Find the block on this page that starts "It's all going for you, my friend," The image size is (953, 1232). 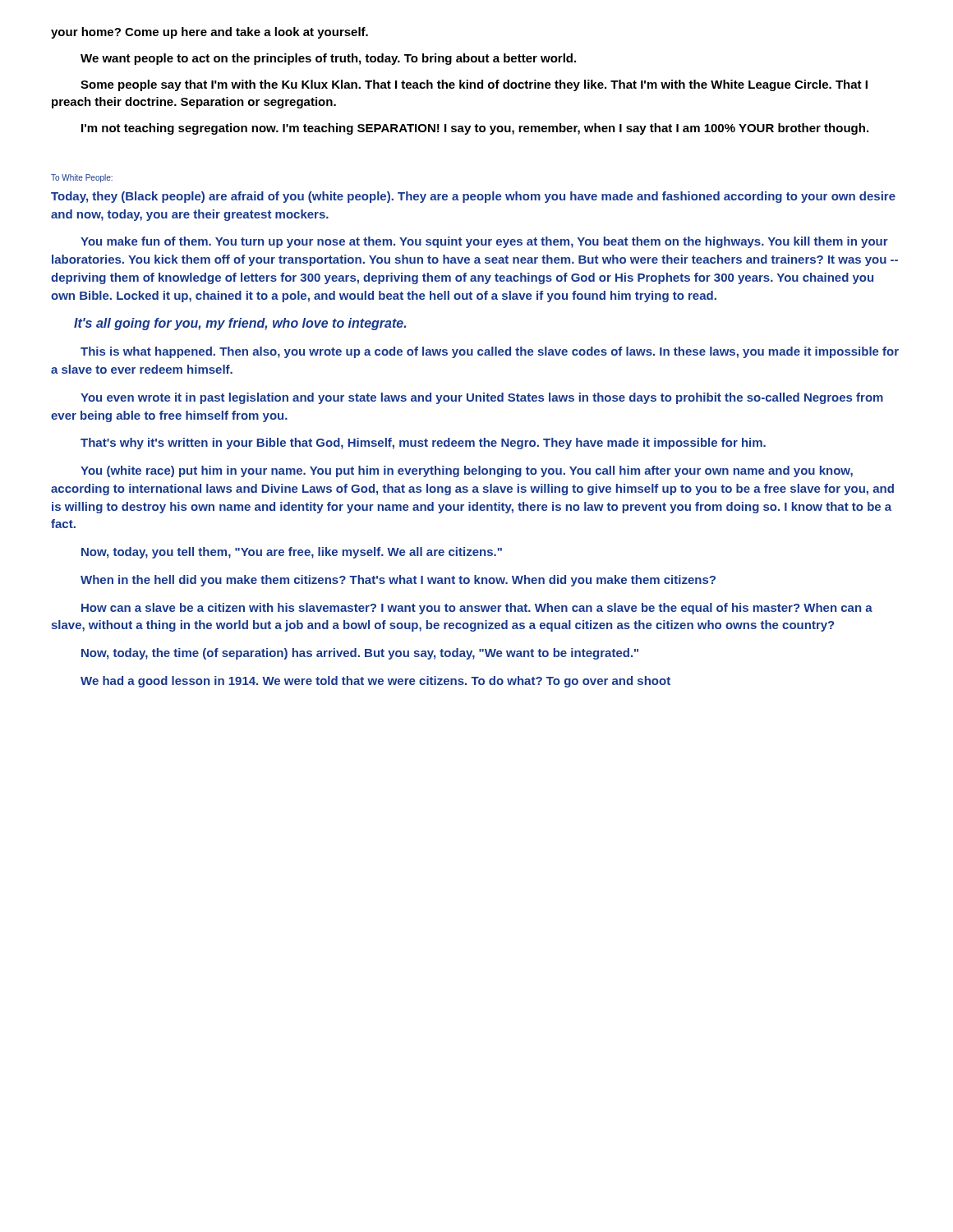click(241, 323)
